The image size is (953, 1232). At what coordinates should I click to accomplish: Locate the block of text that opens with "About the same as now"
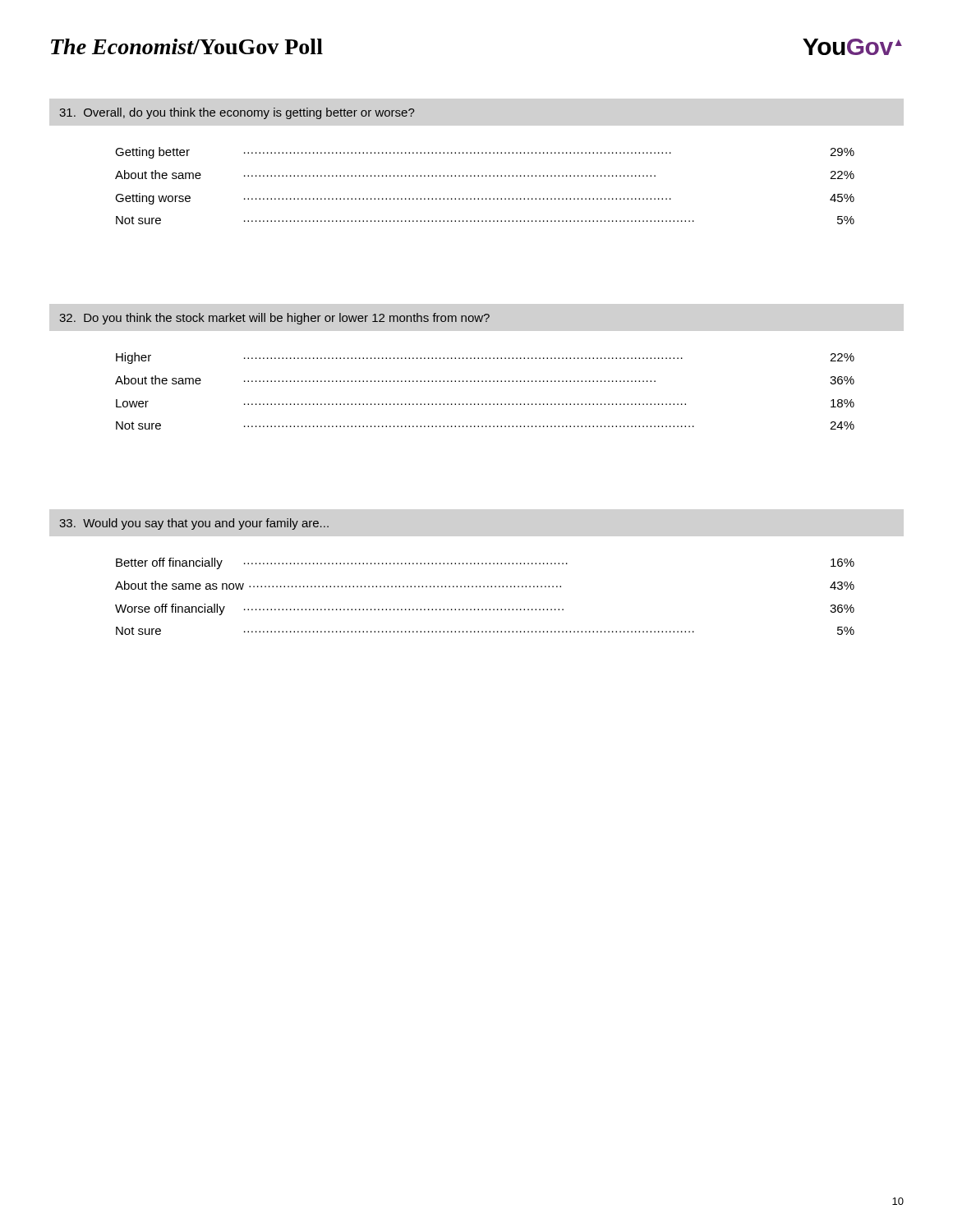pyautogui.click(x=485, y=585)
